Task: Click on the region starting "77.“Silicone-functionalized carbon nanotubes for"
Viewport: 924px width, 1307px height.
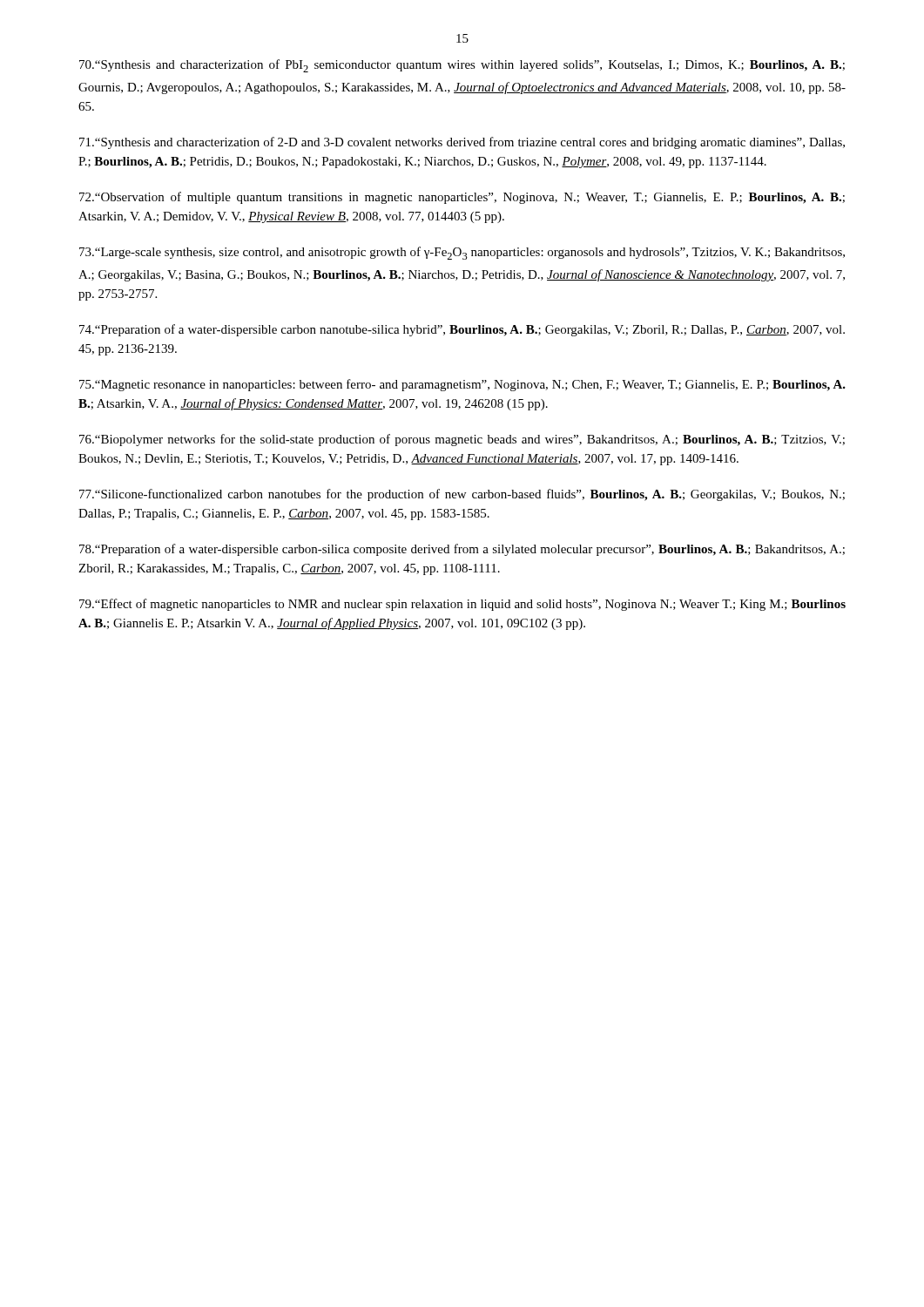Action: click(x=462, y=504)
